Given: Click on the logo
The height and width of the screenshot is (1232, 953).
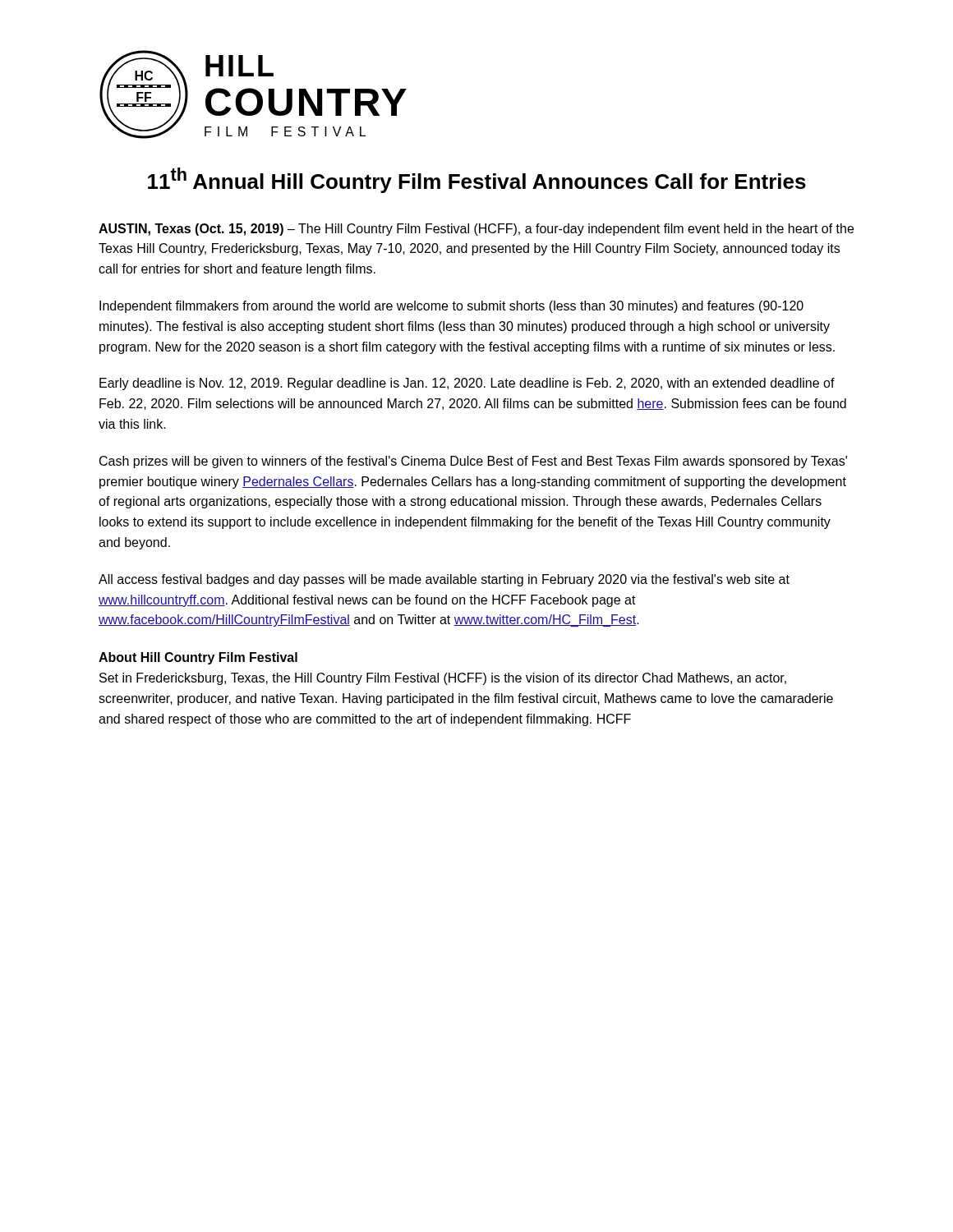Looking at the screenshot, I should pos(476,94).
